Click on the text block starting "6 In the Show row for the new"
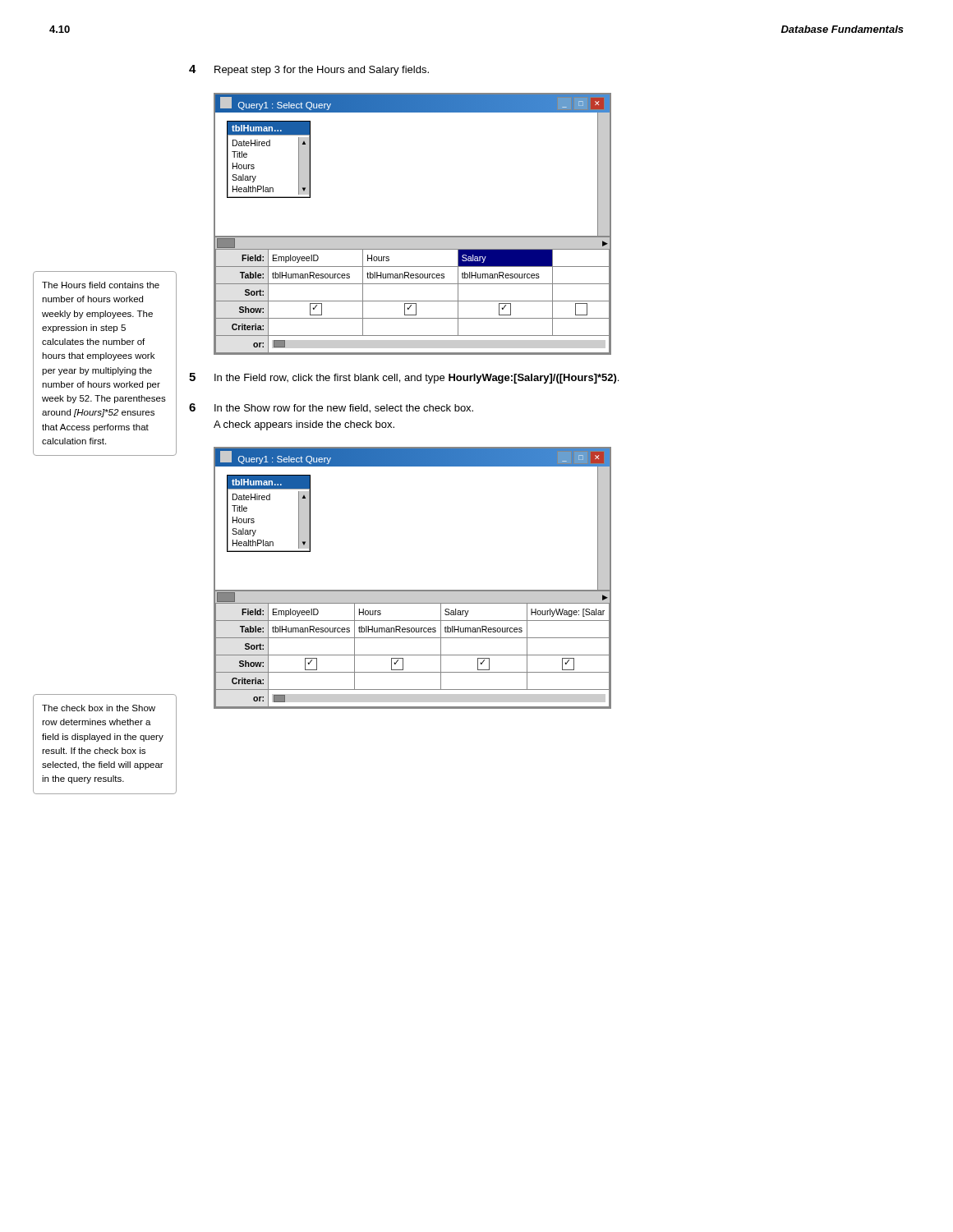Screen dimensions: 1232x953 (x=331, y=408)
